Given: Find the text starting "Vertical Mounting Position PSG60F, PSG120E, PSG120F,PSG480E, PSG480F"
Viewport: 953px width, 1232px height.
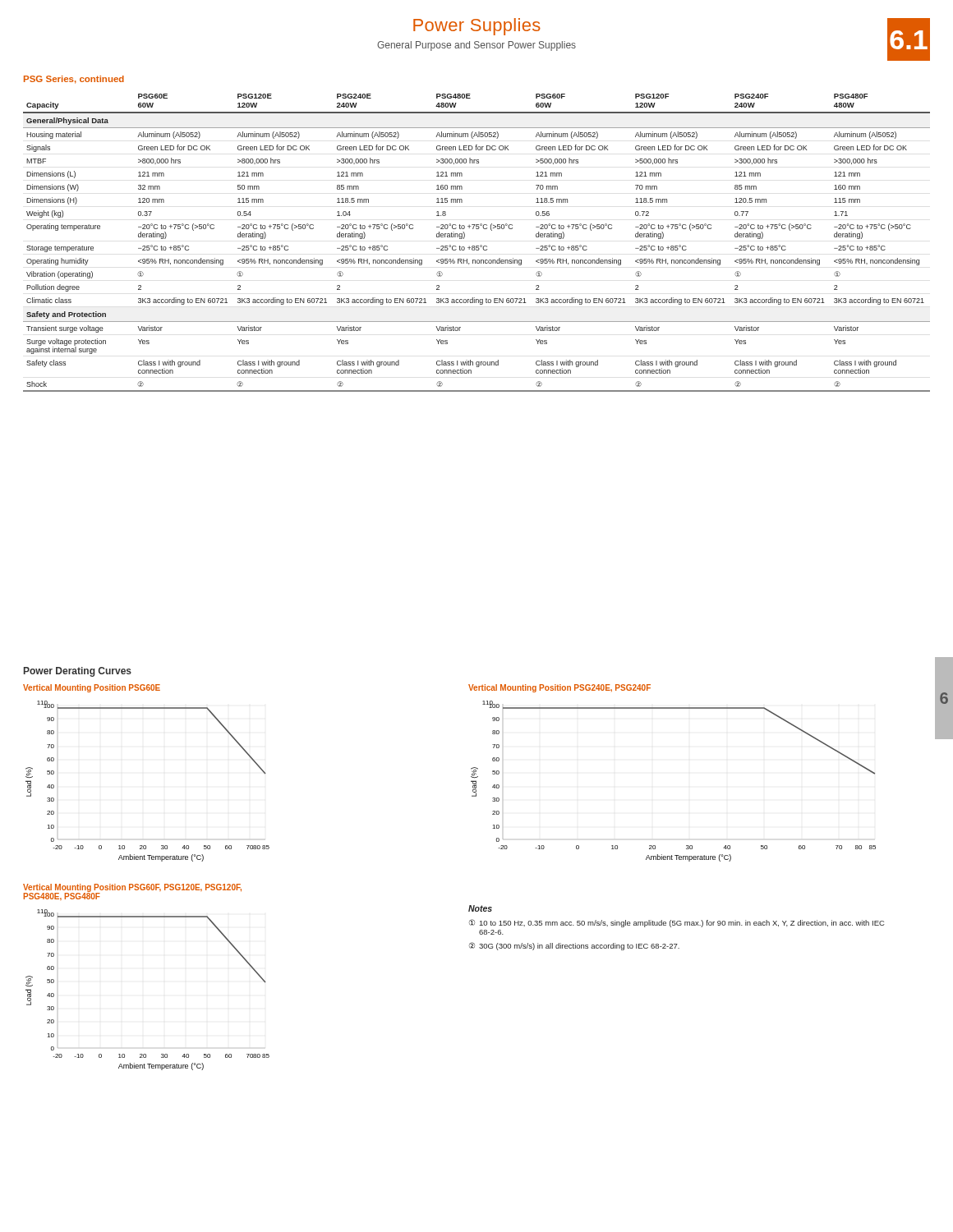Looking at the screenshot, I should pos(133,892).
